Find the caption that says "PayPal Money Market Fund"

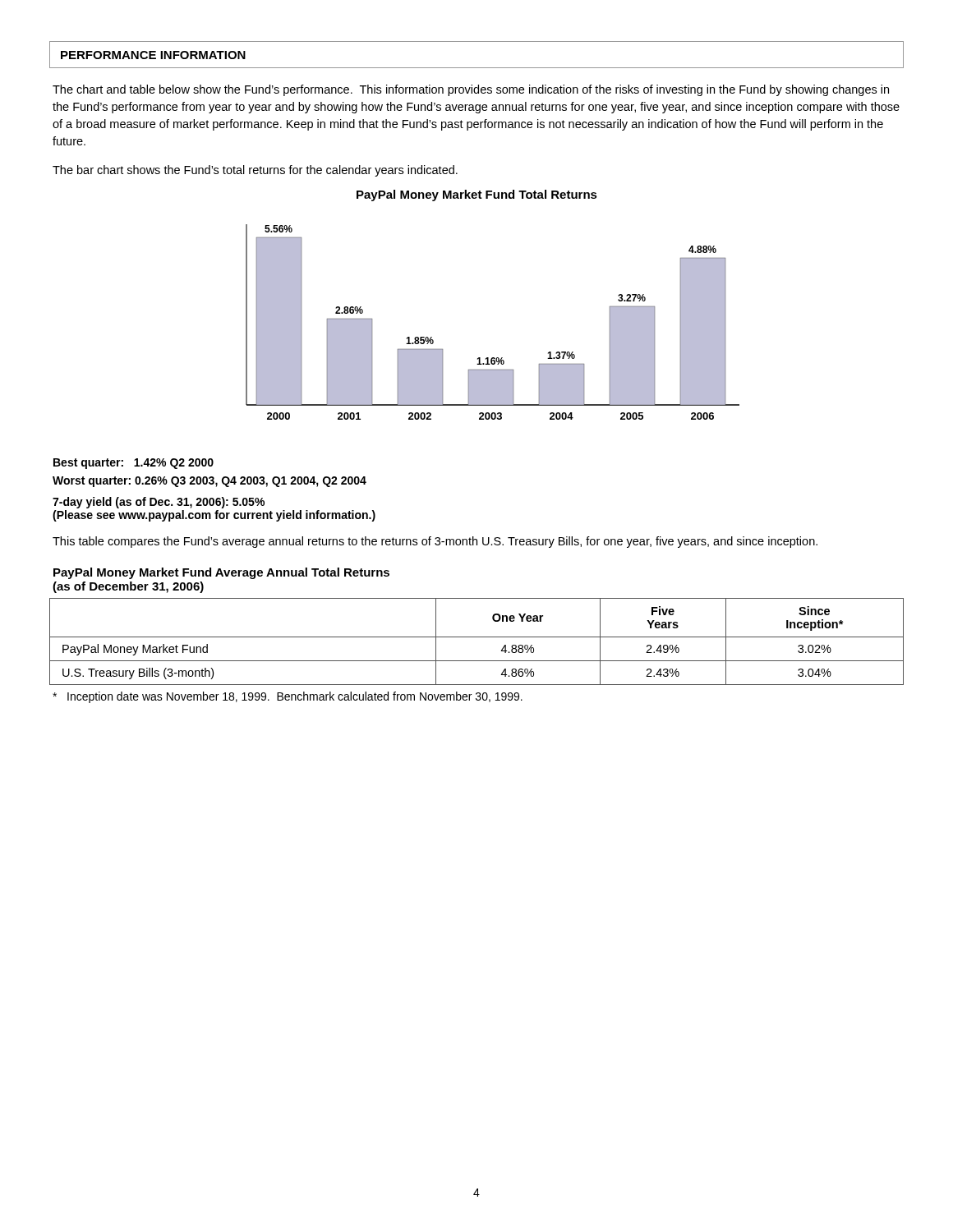[x=221, y=579]
